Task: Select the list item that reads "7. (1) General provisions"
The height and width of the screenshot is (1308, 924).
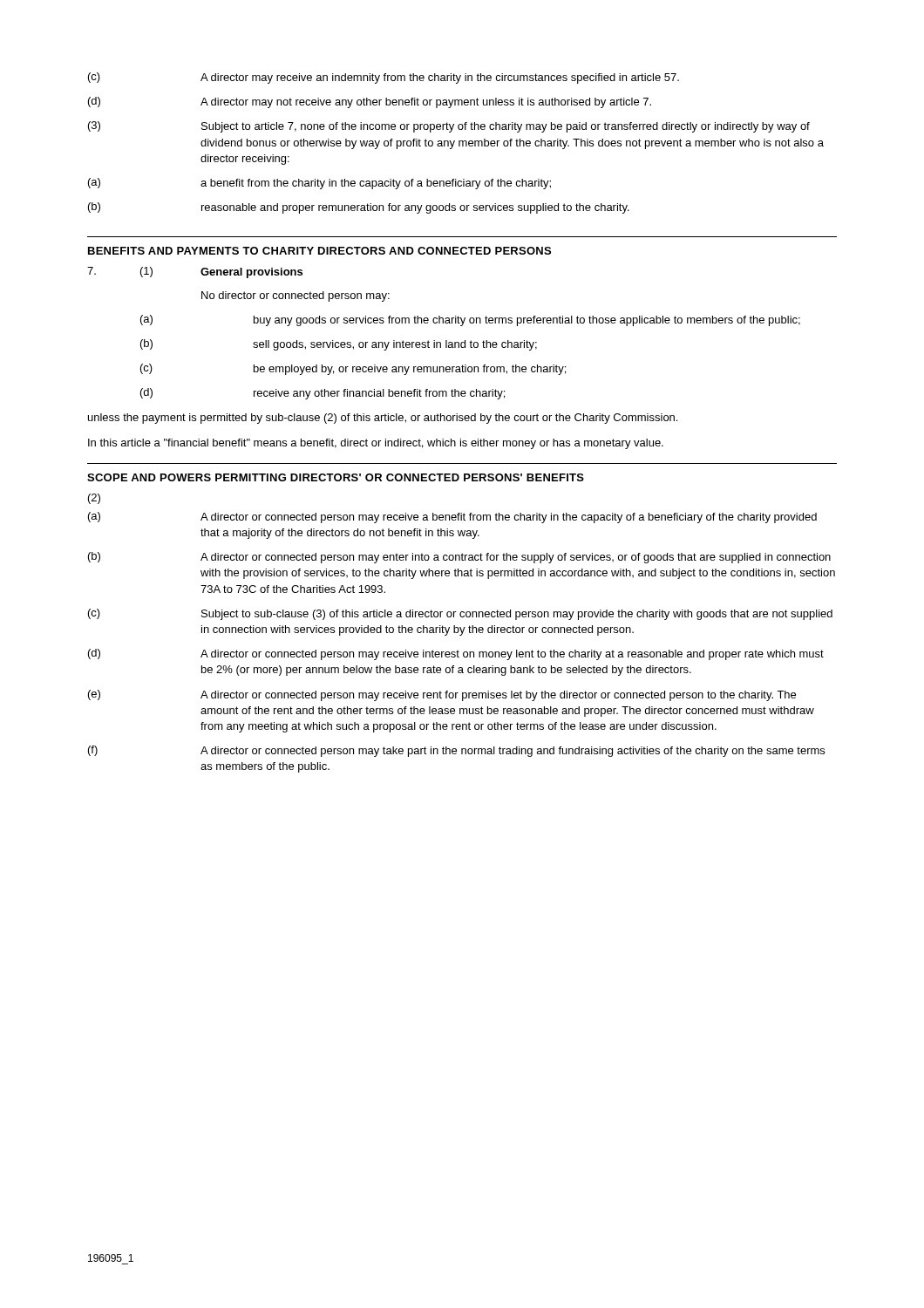Action: coord(146,272)
